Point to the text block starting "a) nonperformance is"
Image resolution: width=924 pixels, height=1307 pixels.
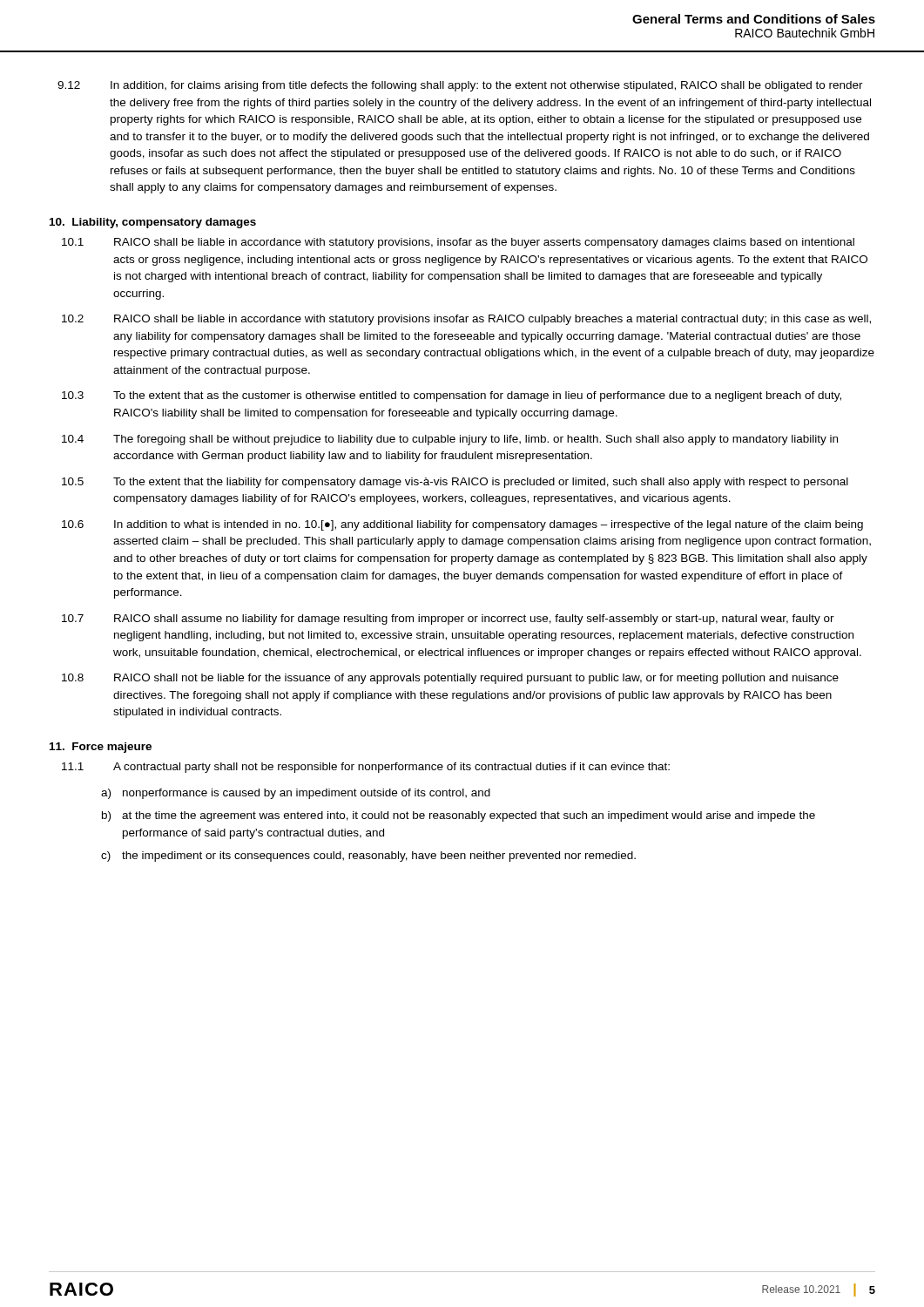click(488, 792)
